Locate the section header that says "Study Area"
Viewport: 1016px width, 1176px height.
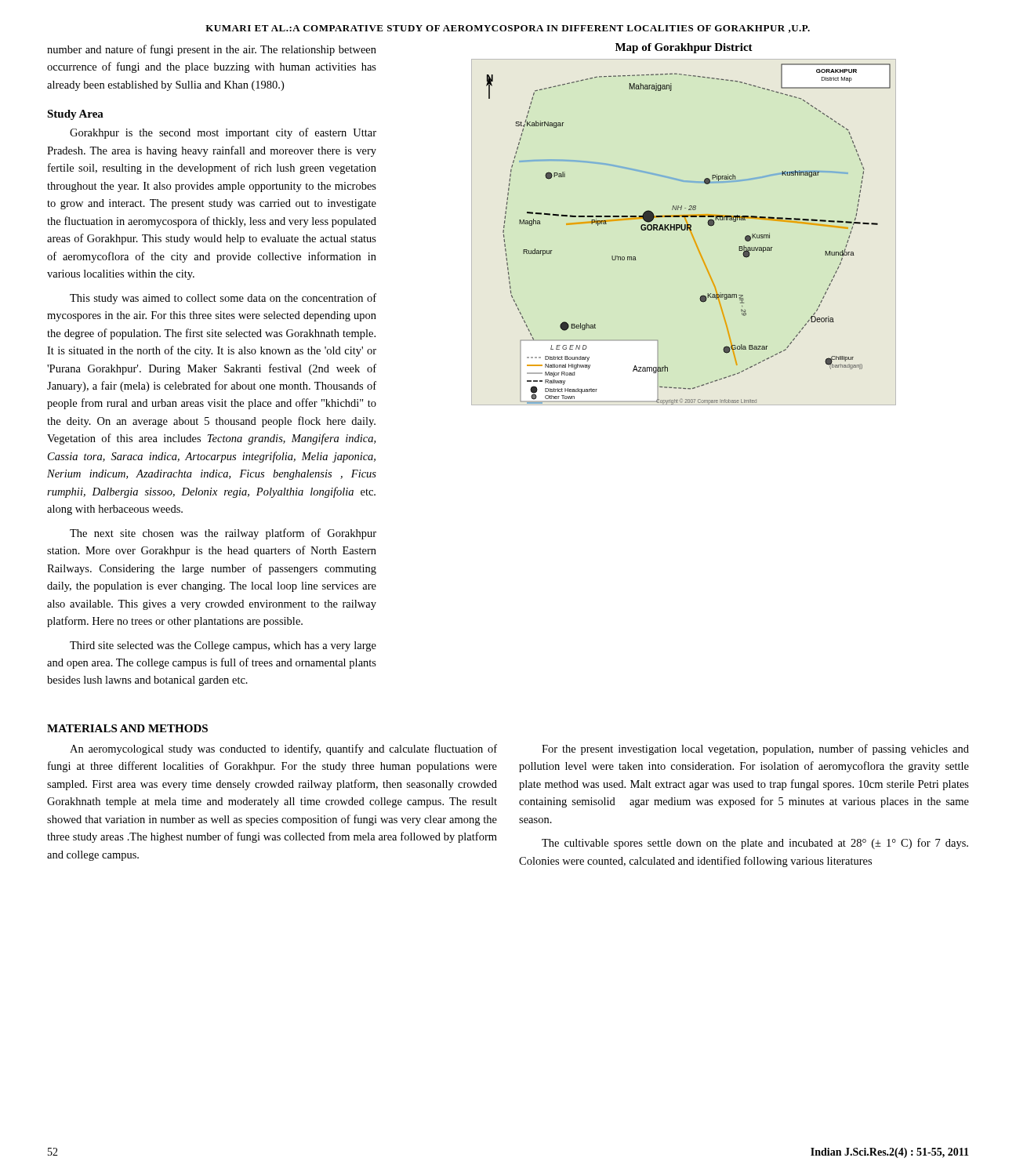click(x=75, y=114)
